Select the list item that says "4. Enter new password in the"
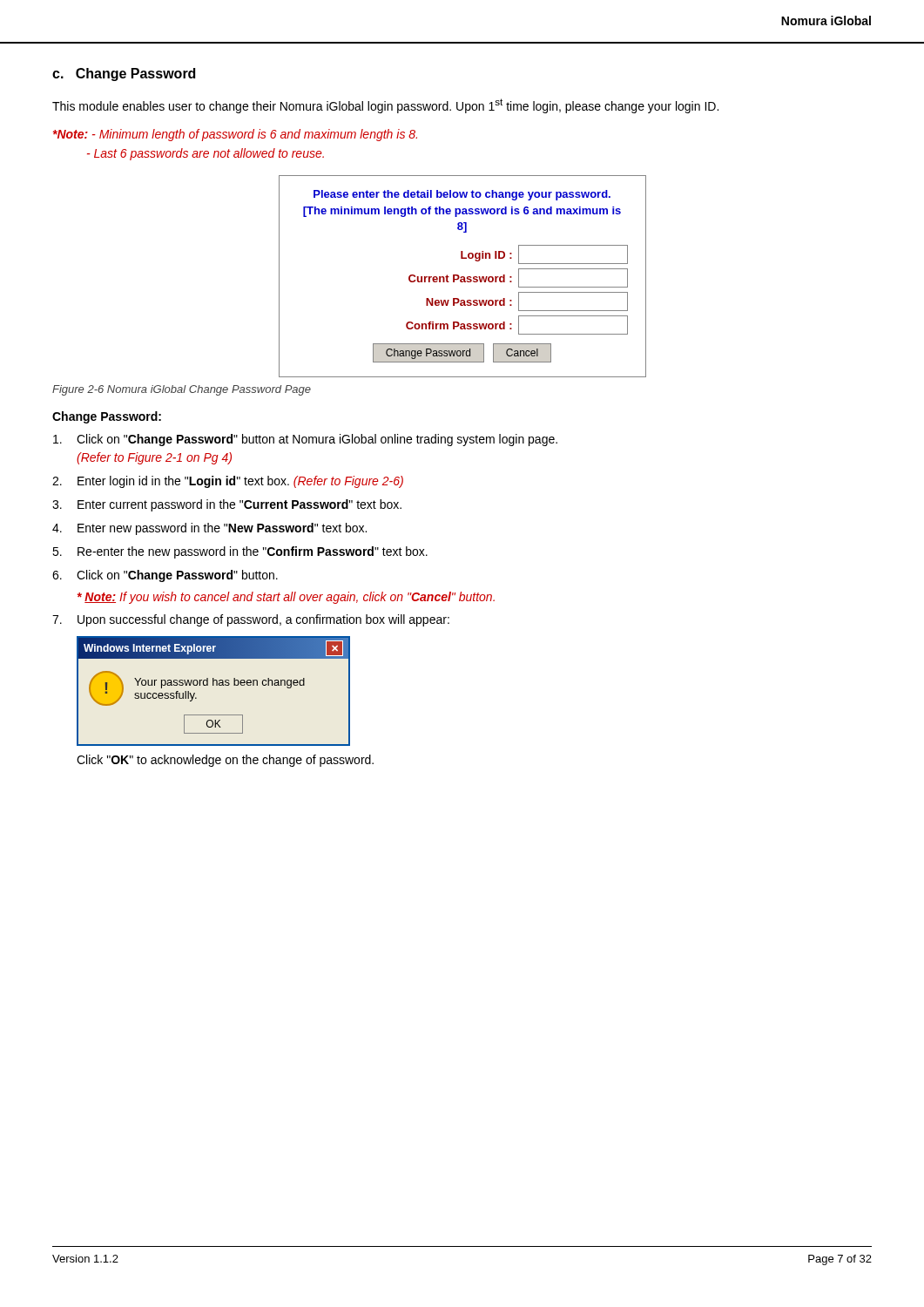The height and width of the screenshot is (1307, 924). point(209,529)
